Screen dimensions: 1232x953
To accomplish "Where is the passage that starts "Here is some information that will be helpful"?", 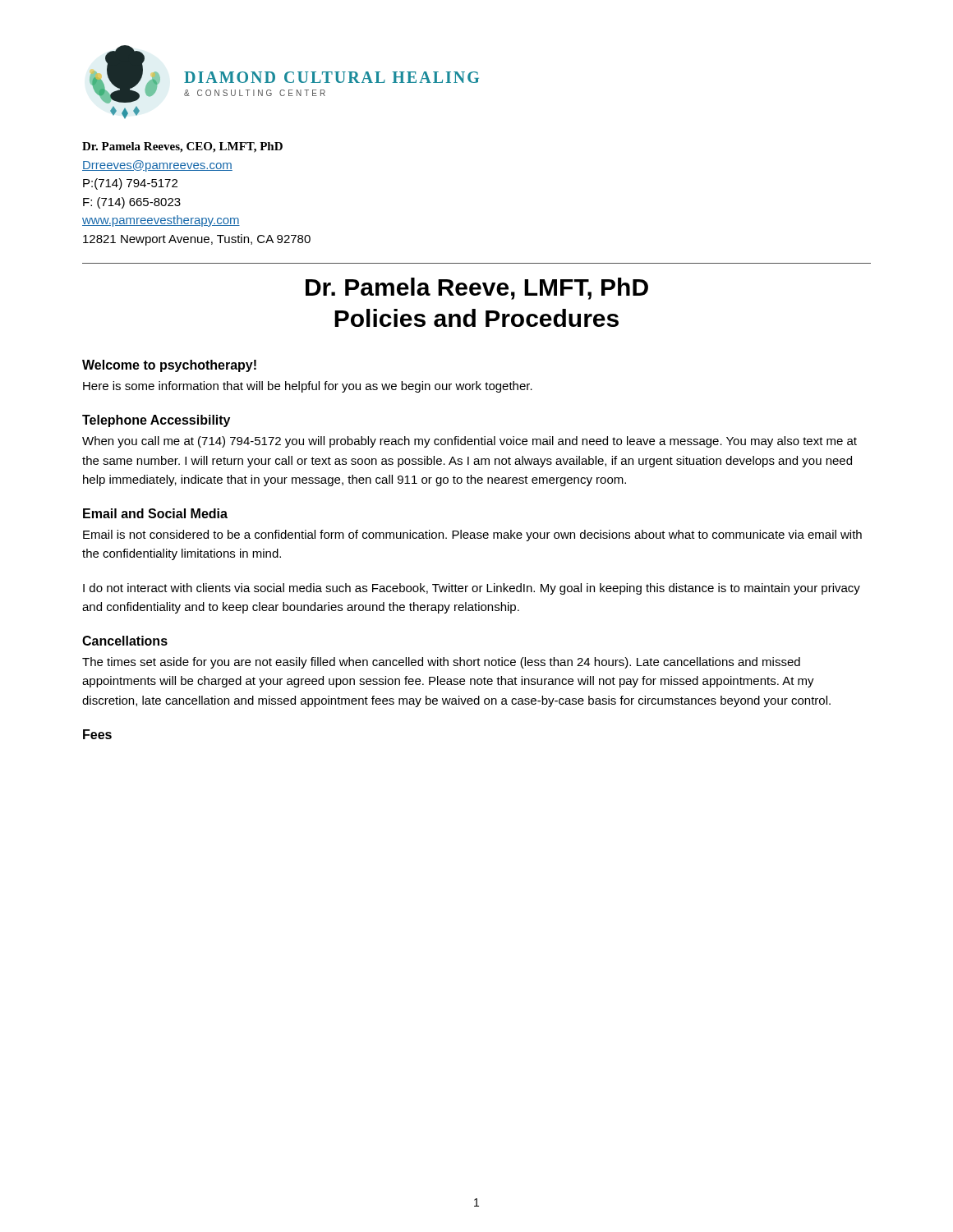I will pos(308,386).
